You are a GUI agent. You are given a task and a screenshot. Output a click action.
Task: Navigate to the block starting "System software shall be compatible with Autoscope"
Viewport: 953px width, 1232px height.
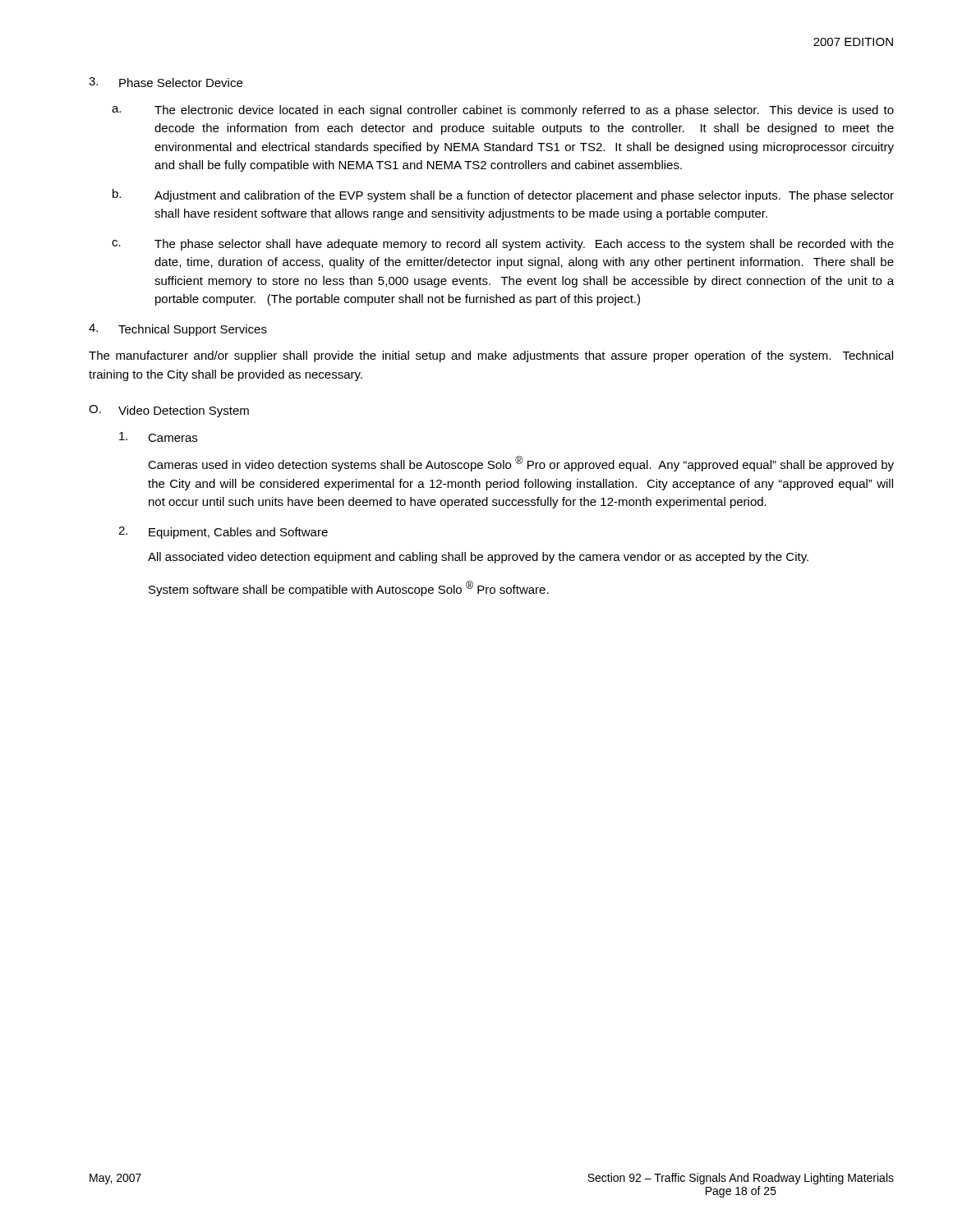[x=349, y=588]
